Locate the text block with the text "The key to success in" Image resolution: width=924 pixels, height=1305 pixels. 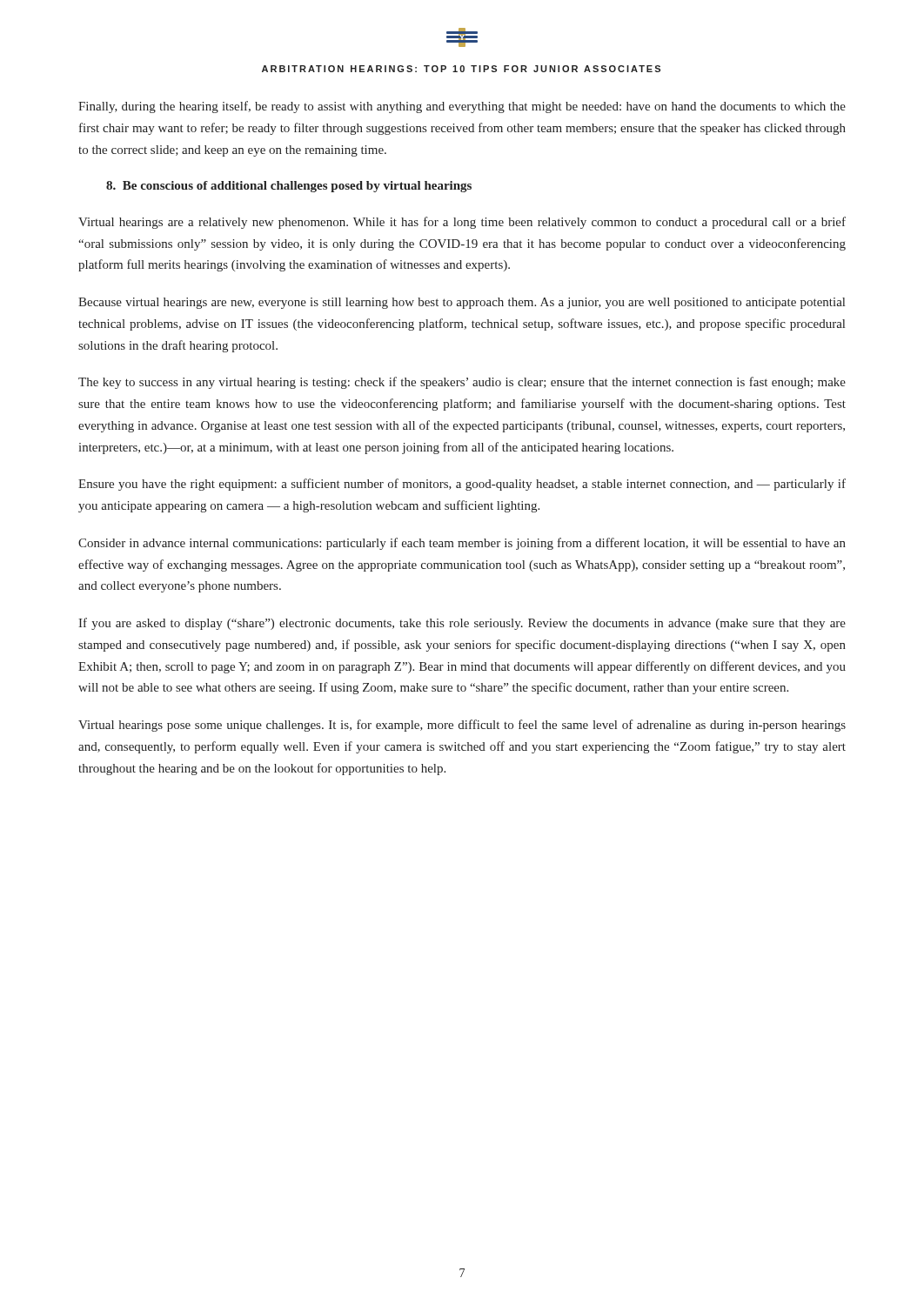(462, 414)
